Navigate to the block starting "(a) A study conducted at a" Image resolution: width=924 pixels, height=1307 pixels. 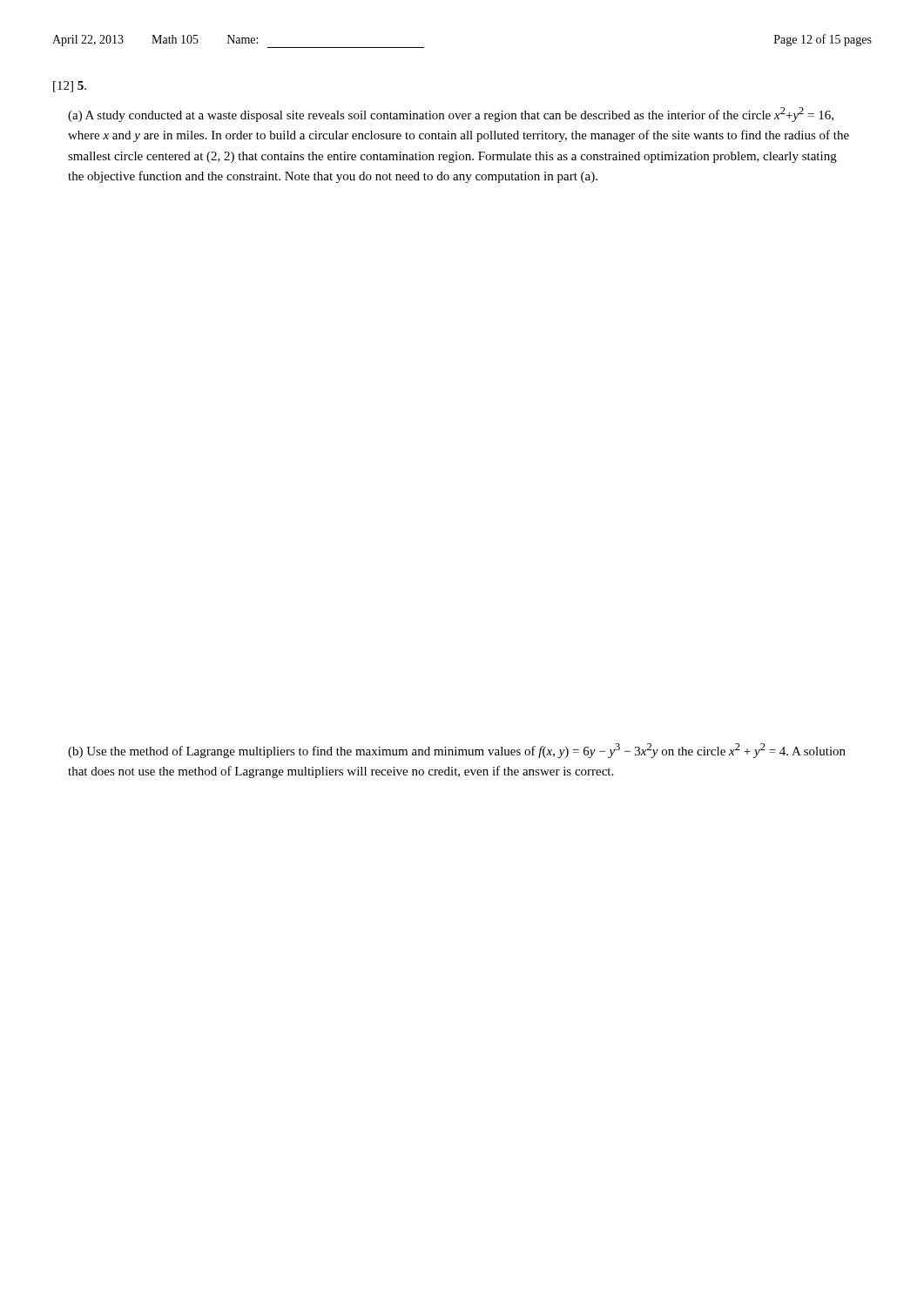coord(459,144)
